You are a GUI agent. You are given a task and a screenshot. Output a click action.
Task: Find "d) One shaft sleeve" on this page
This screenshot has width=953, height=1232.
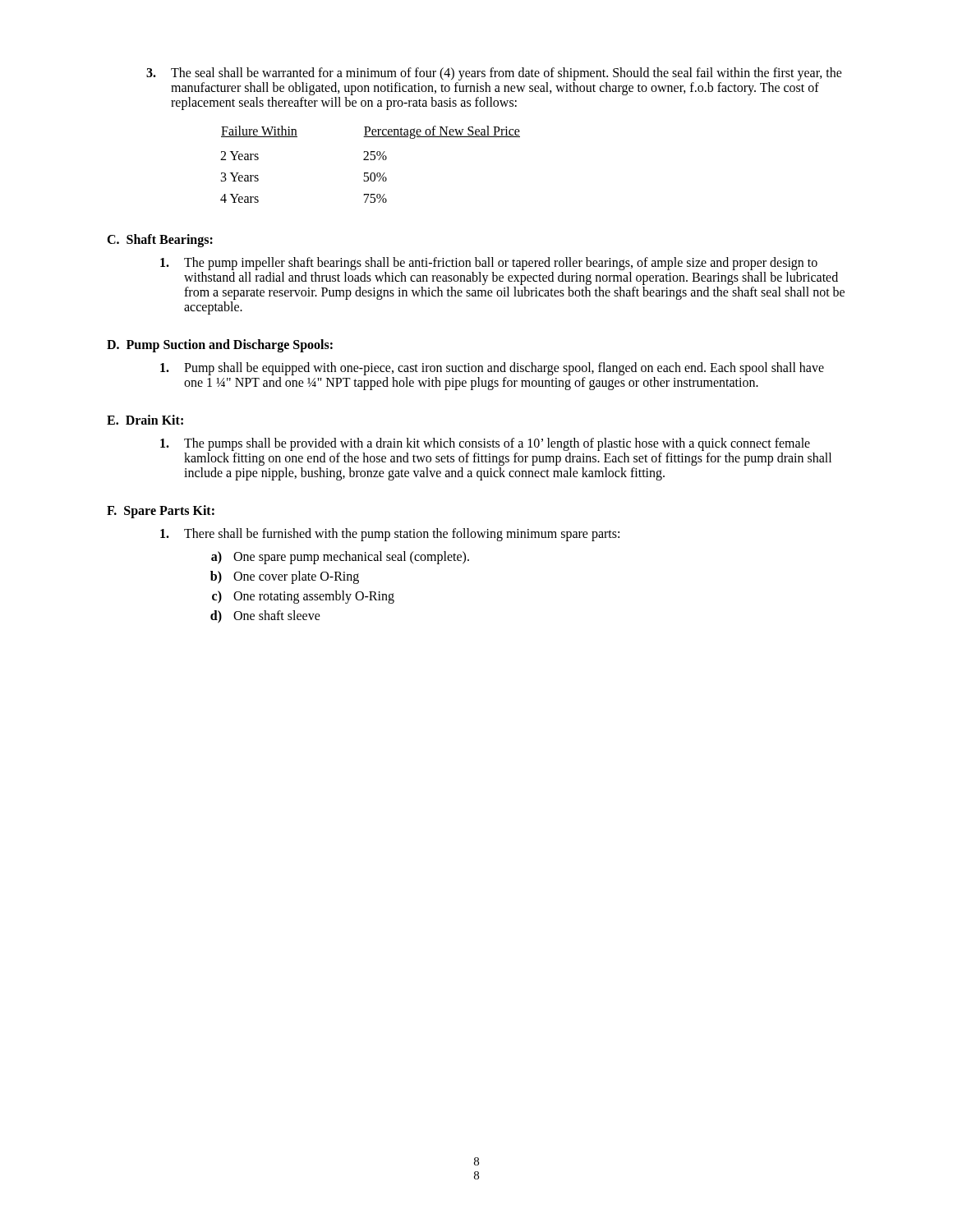(x=265, y=617)
